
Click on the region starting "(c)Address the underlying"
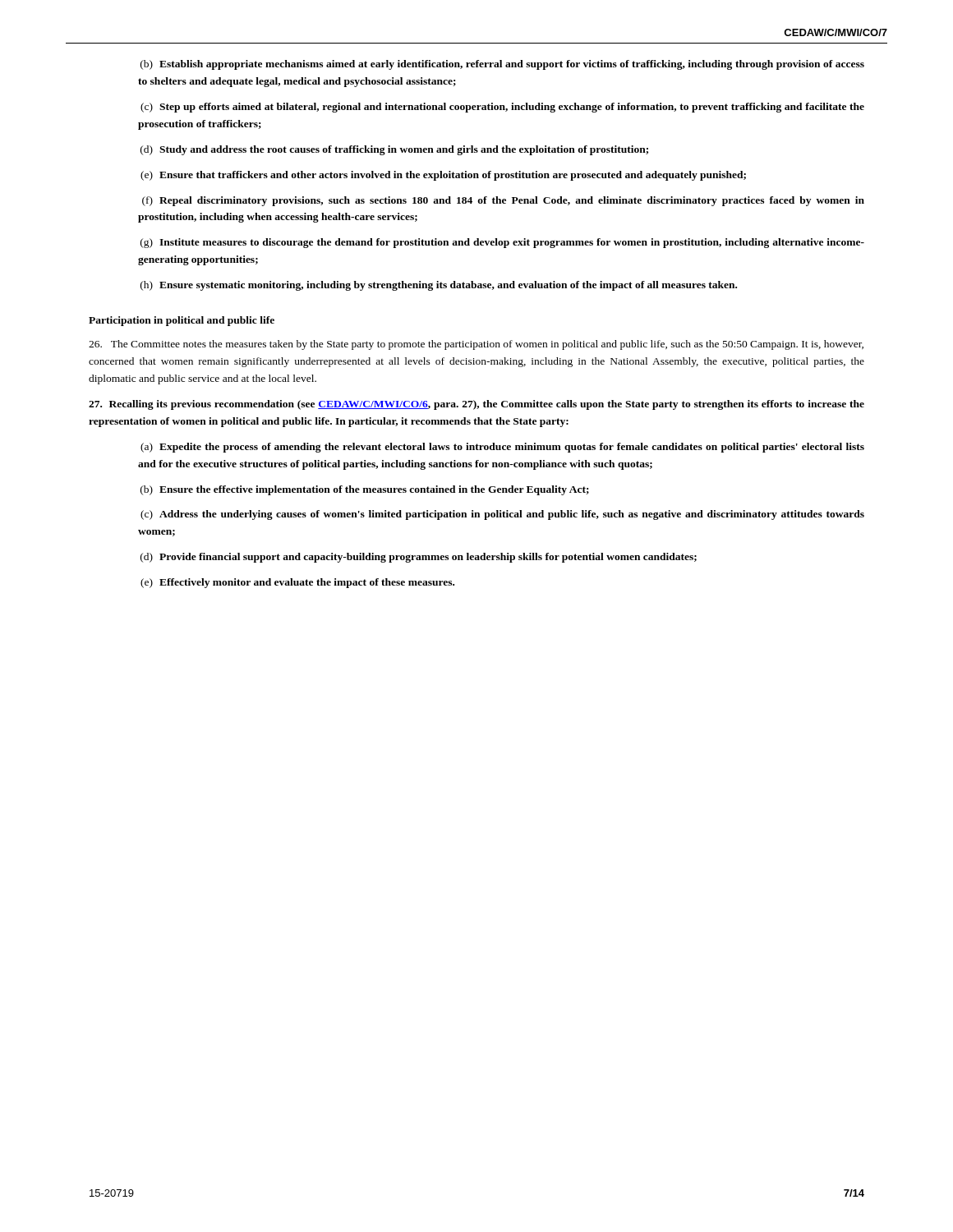[476, 524]
